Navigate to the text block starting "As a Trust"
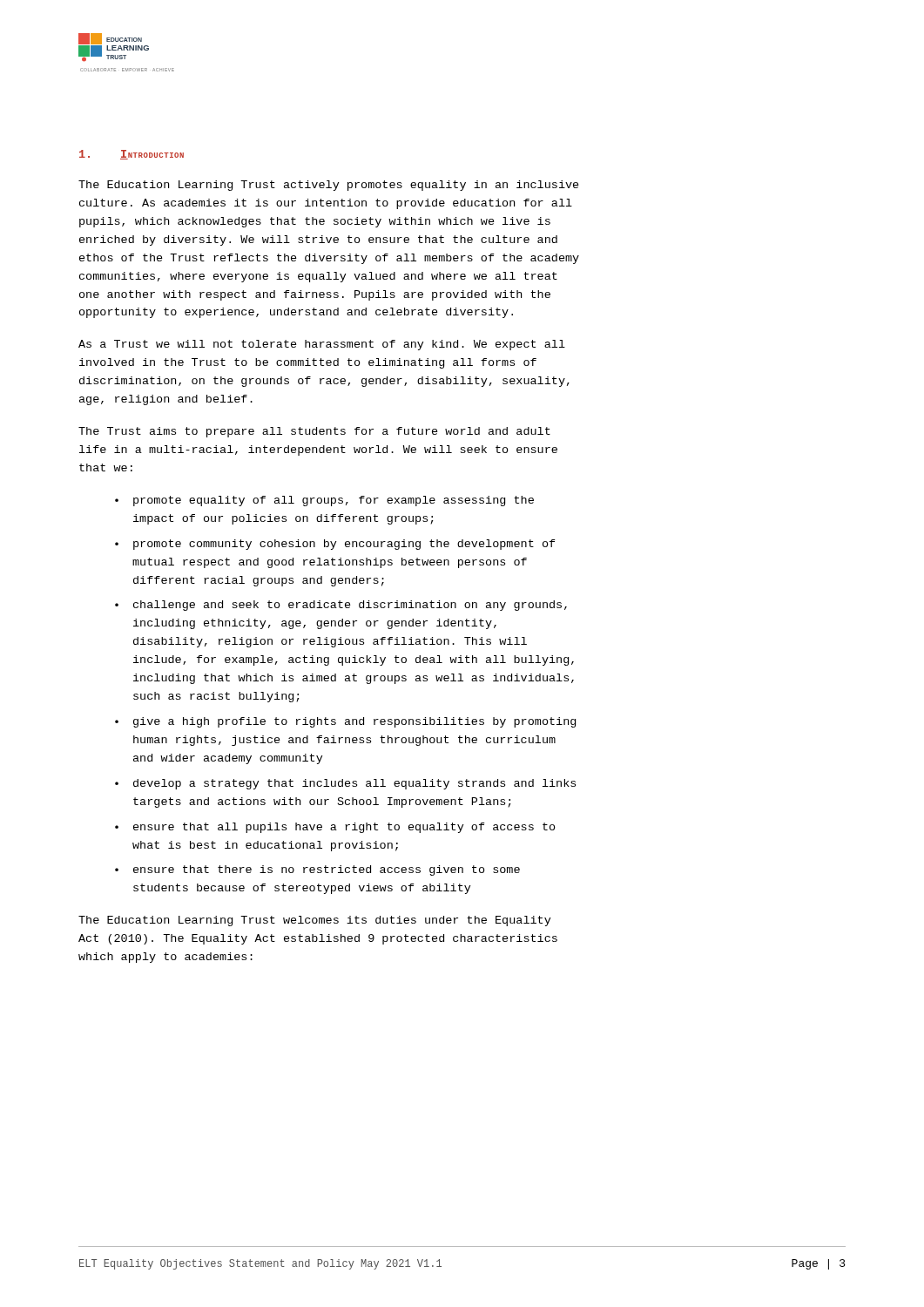This screenshot has height=1307, width=924. pyautogui.click(x=325, y=372)
